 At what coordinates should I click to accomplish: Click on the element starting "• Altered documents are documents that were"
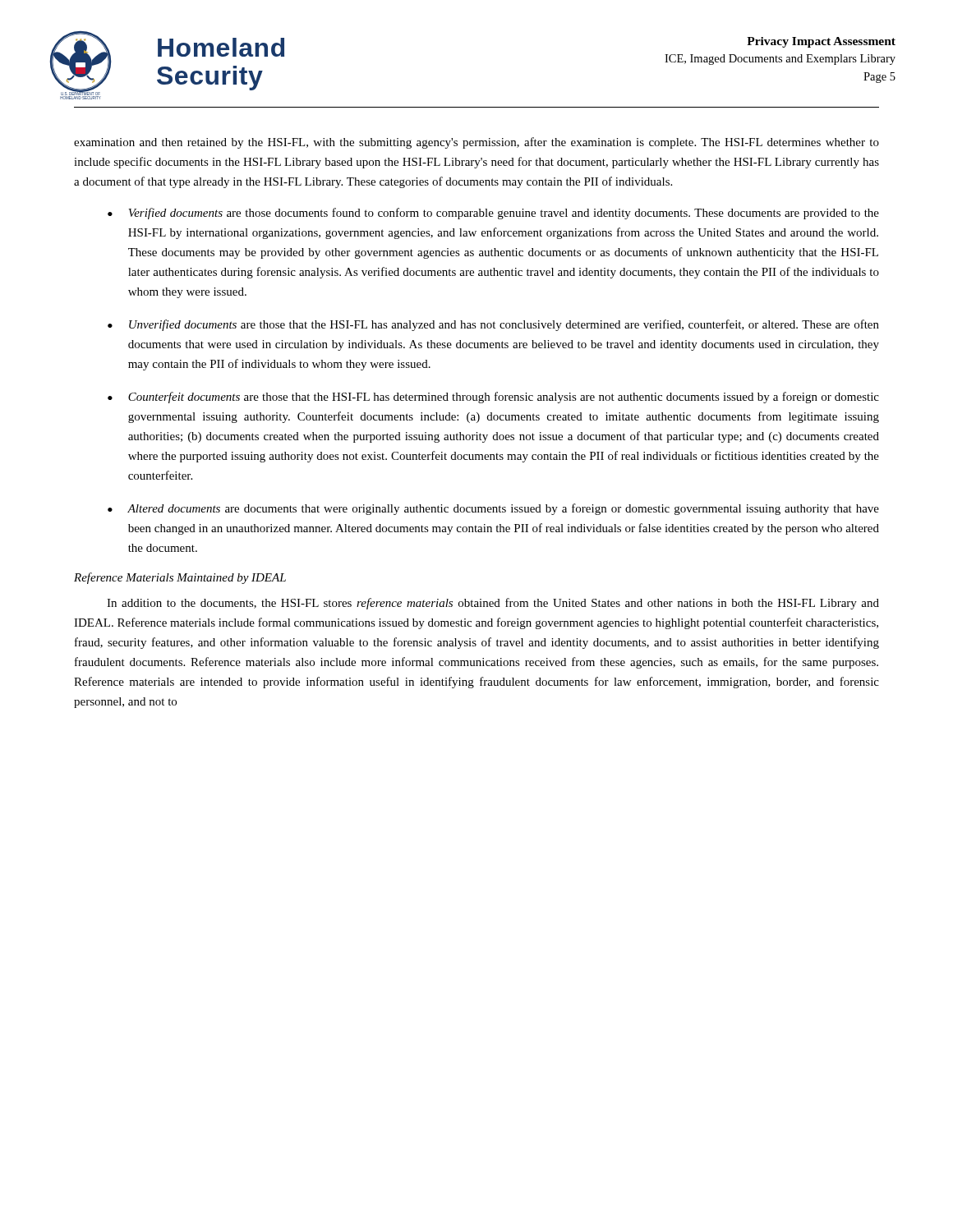(493, 528)
